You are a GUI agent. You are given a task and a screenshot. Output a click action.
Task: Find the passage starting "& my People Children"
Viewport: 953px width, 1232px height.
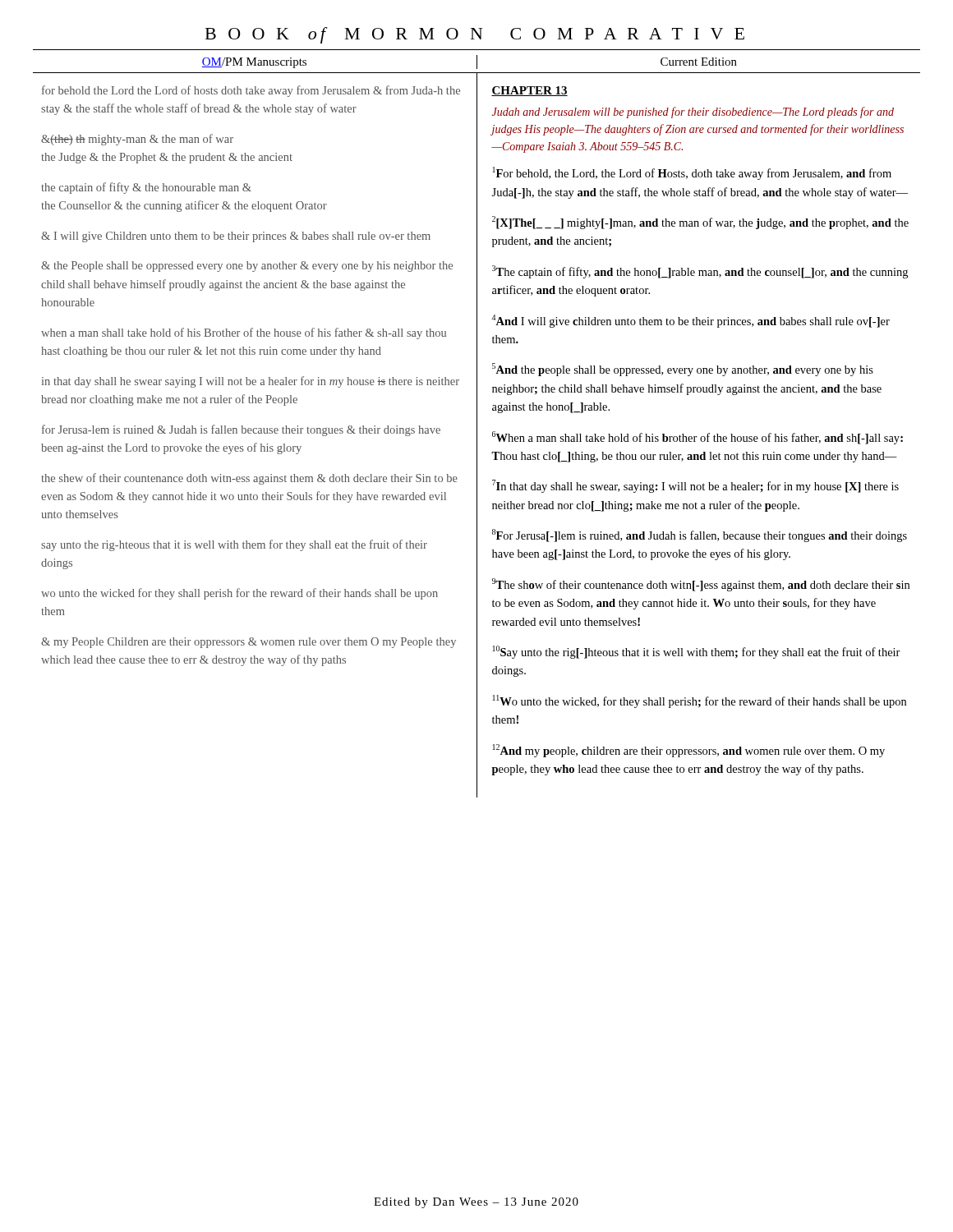[249, 650]
